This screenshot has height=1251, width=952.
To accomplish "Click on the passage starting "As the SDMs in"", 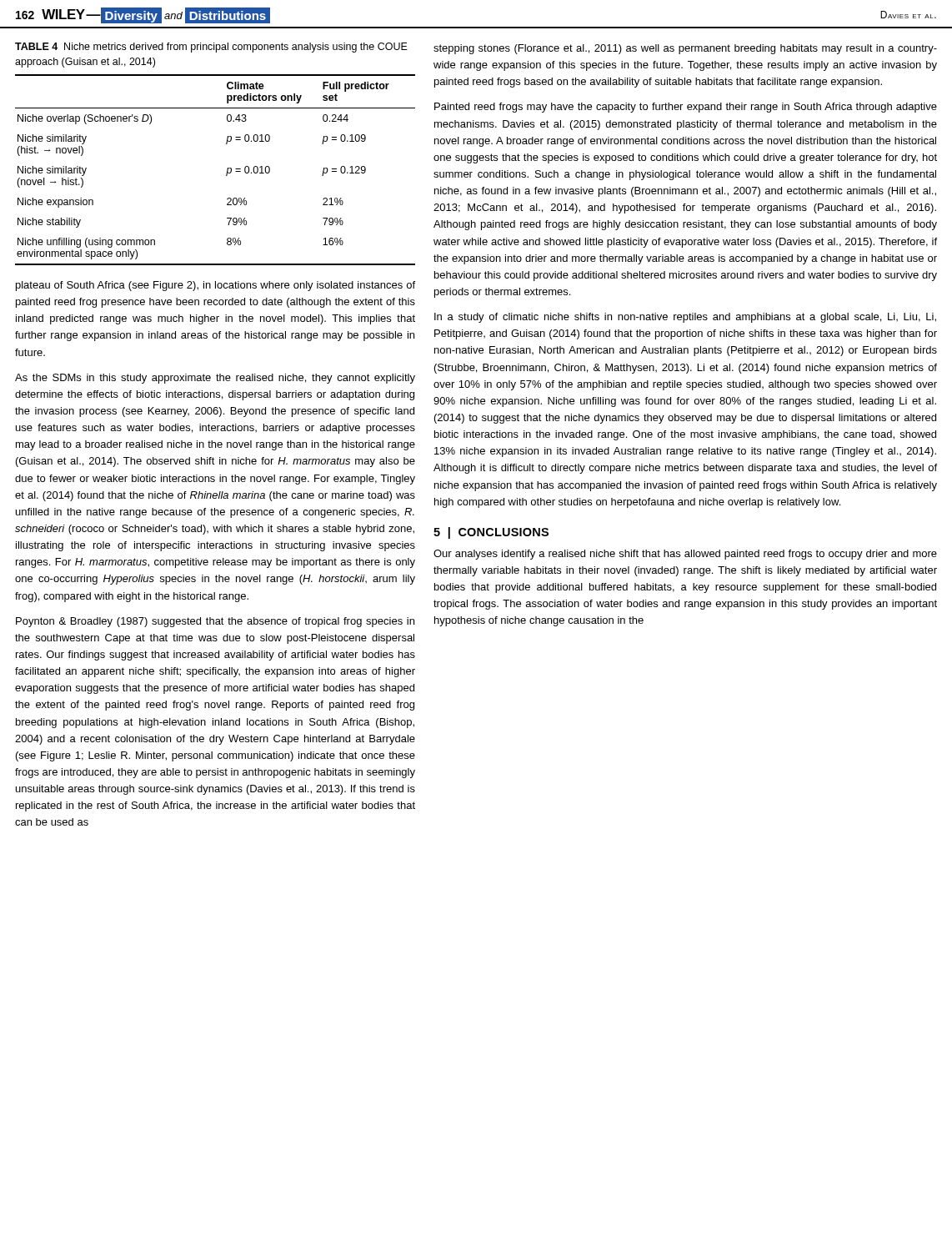I will 215,486.
